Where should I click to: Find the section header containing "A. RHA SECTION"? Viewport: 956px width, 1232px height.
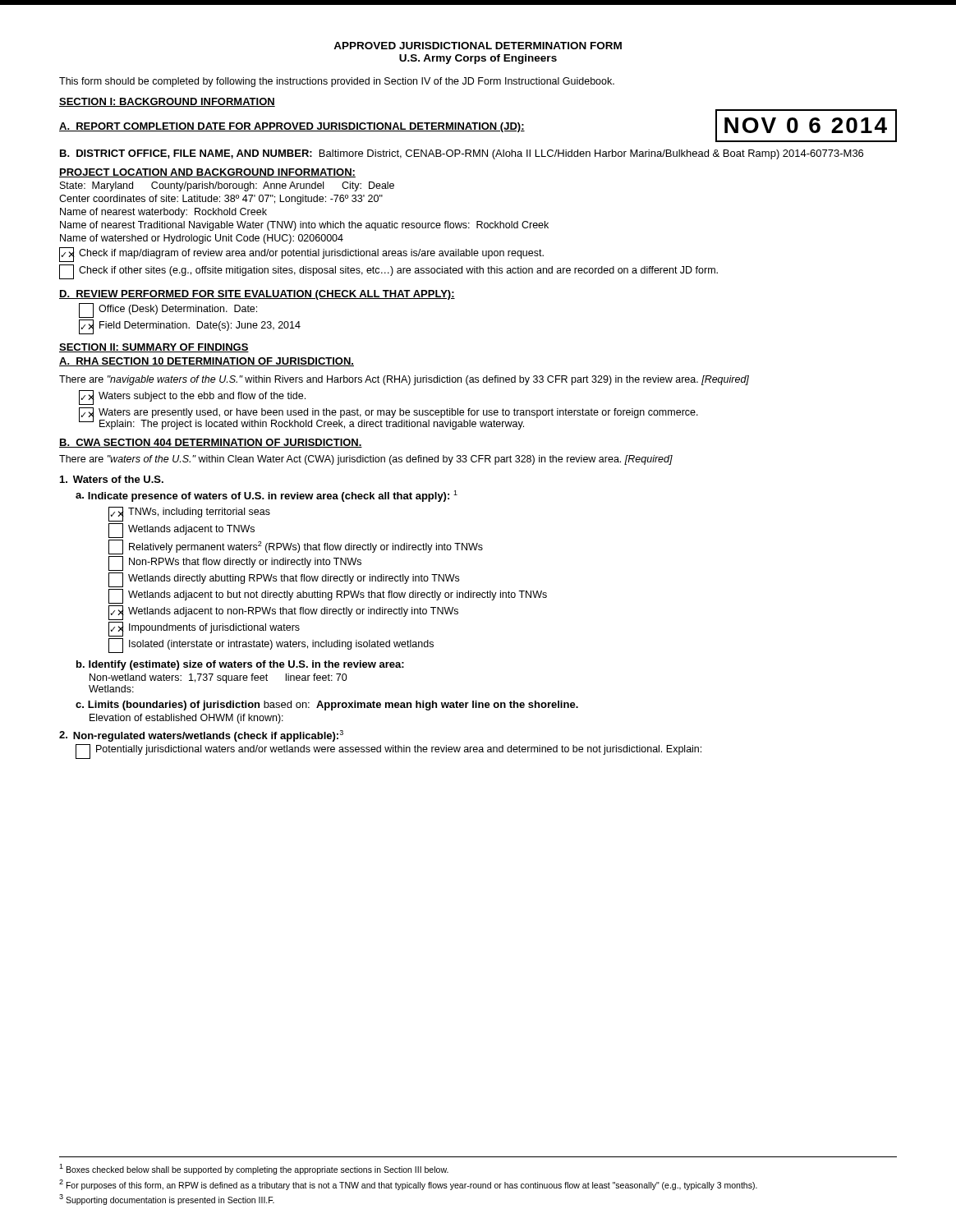[207, 361]
